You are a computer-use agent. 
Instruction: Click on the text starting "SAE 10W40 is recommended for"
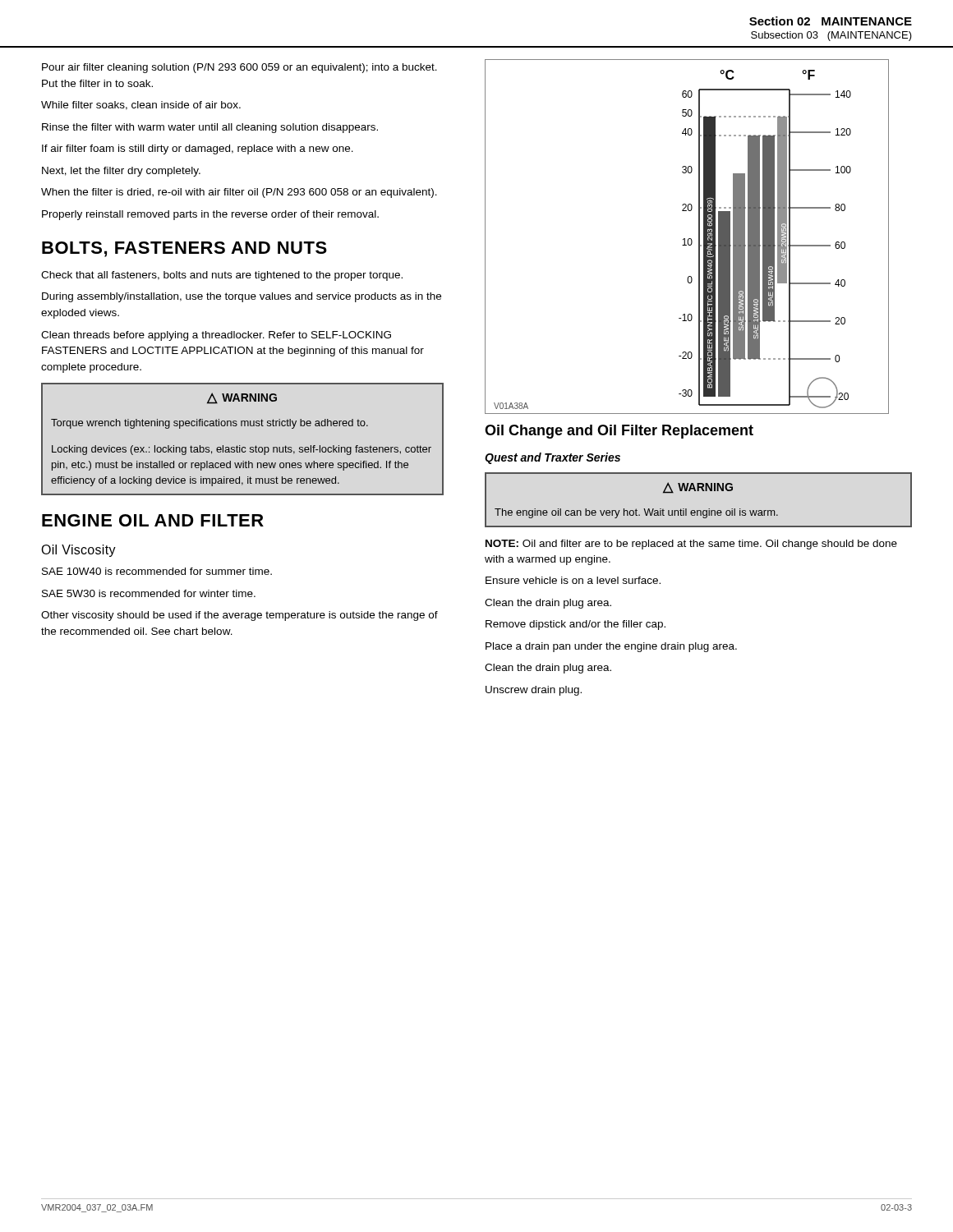click(242, 601)
